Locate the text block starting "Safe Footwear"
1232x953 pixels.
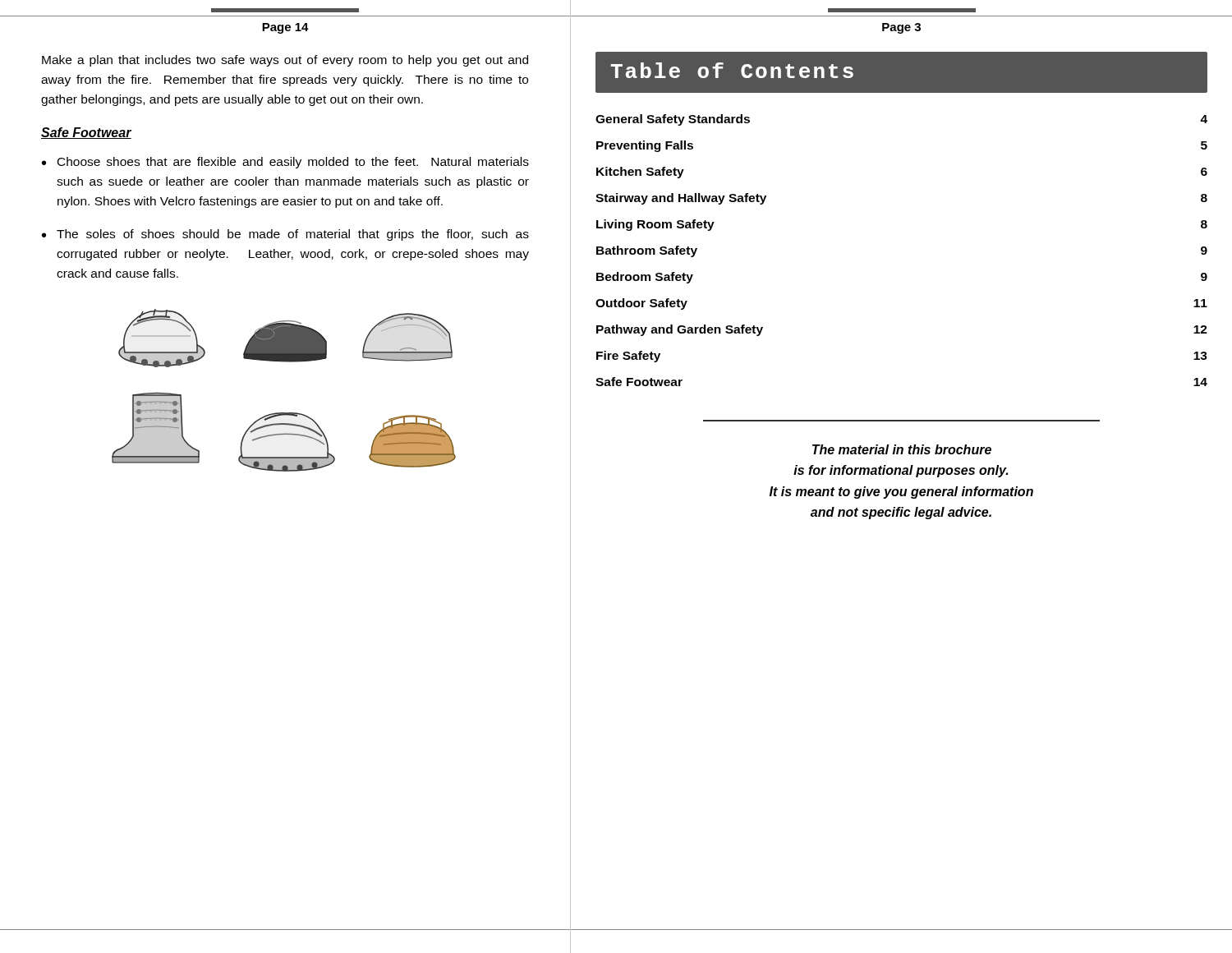[86, 133]
